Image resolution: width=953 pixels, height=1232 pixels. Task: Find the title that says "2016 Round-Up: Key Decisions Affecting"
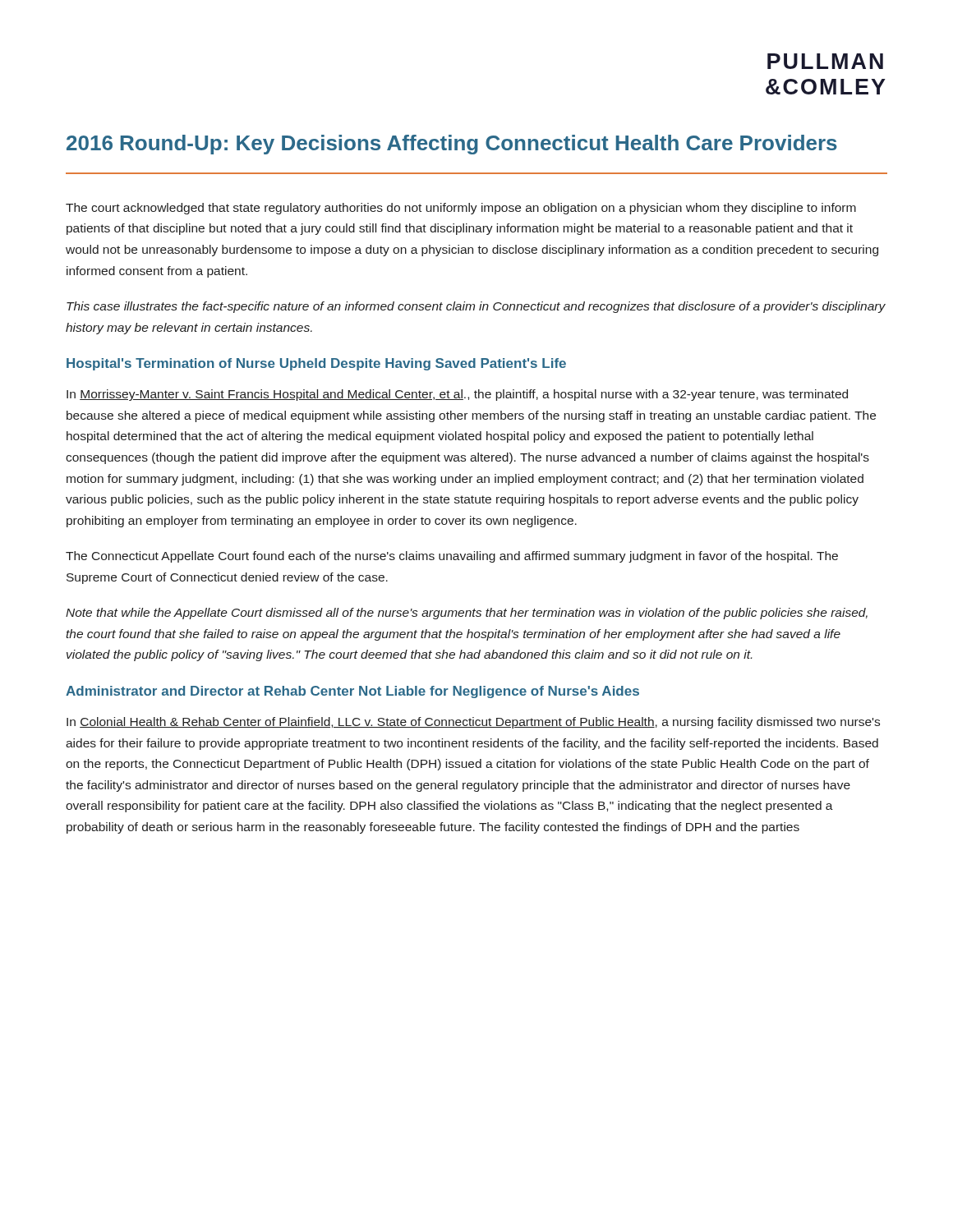point(452,143)
